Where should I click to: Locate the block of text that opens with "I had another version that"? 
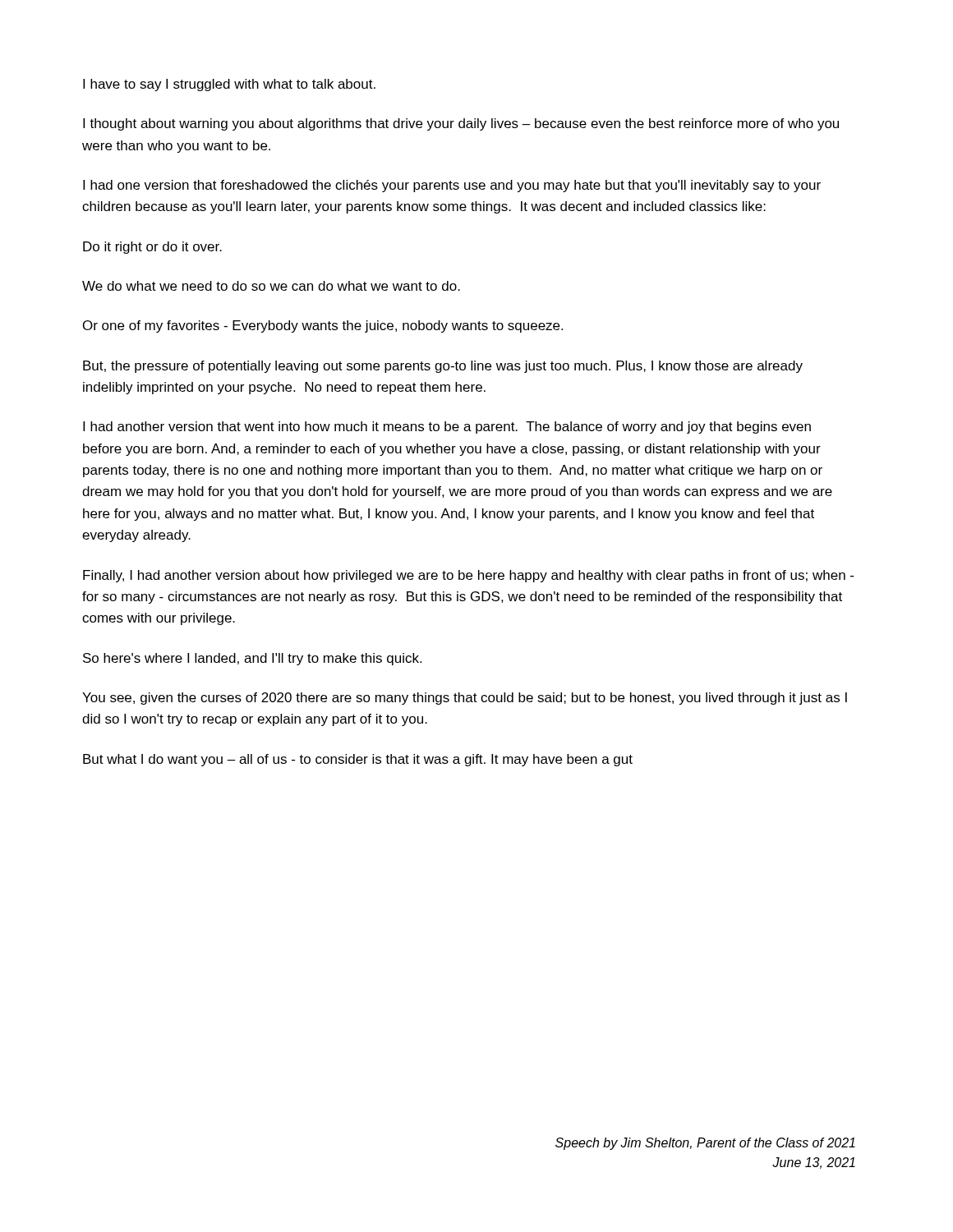click(457, 481)
